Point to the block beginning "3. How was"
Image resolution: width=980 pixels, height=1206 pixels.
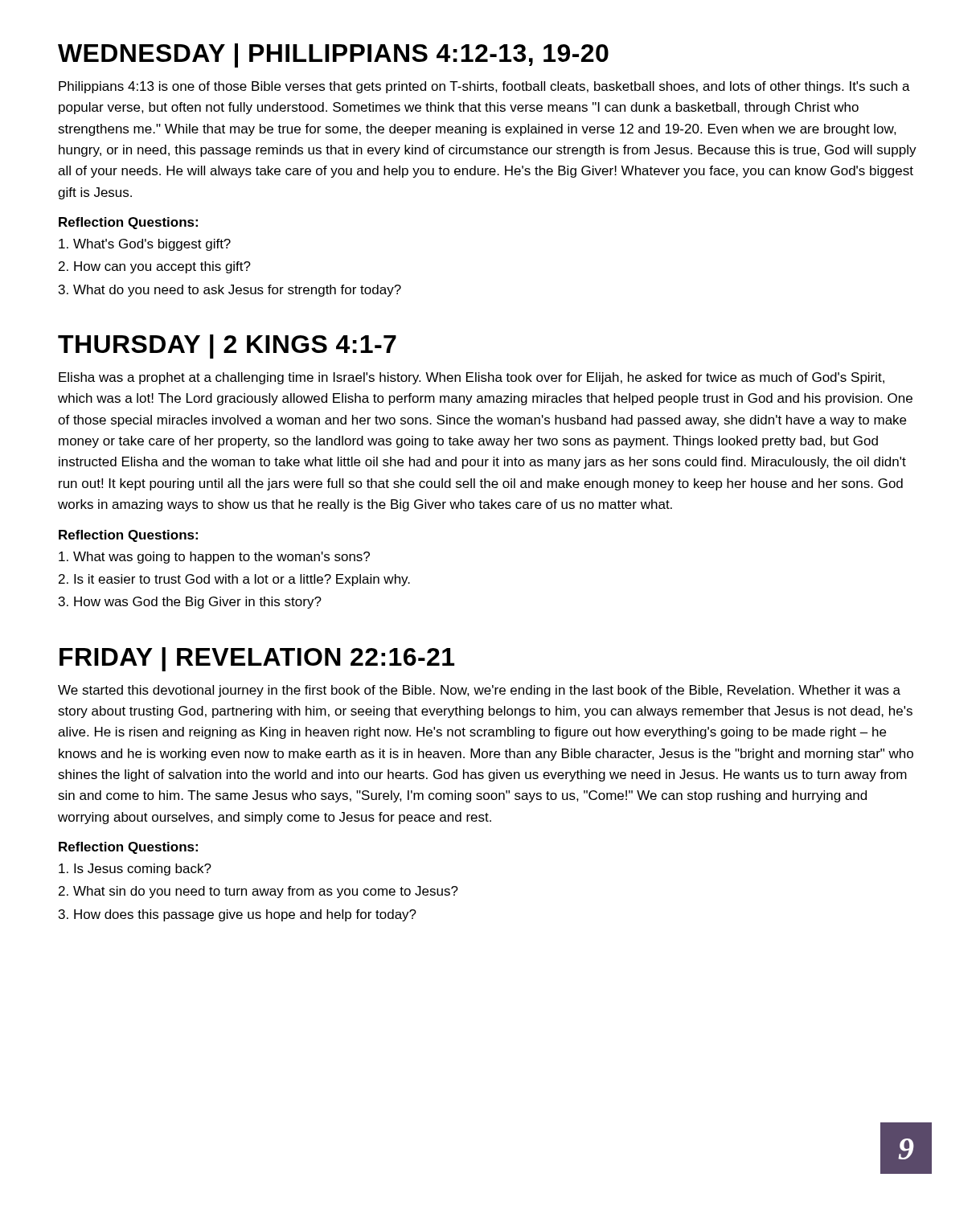[190, 602]
